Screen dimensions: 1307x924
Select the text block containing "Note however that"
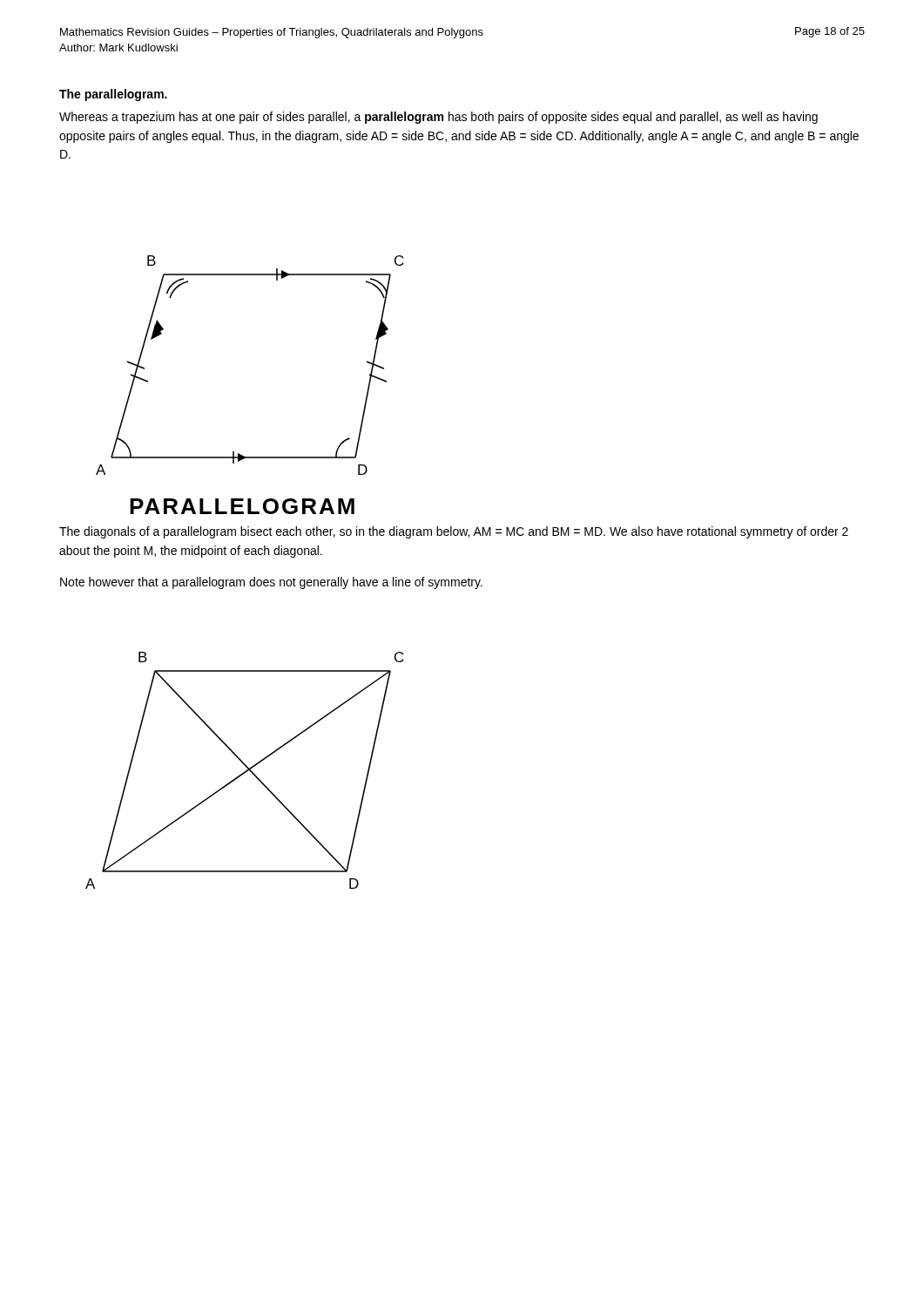pos(271,582)
